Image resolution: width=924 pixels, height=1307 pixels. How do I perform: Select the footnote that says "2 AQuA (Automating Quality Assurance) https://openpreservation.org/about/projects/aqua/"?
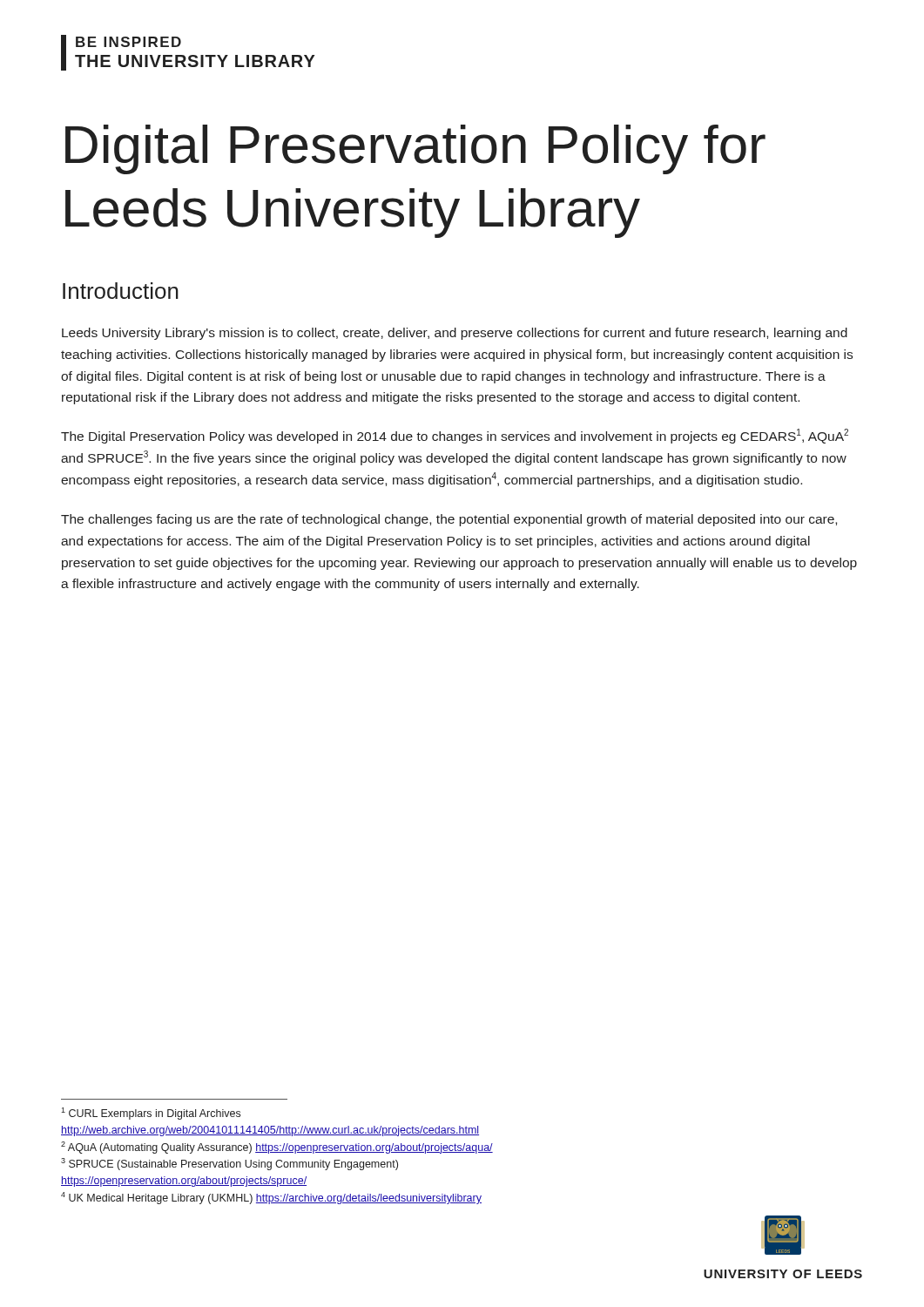point(277,1146)
